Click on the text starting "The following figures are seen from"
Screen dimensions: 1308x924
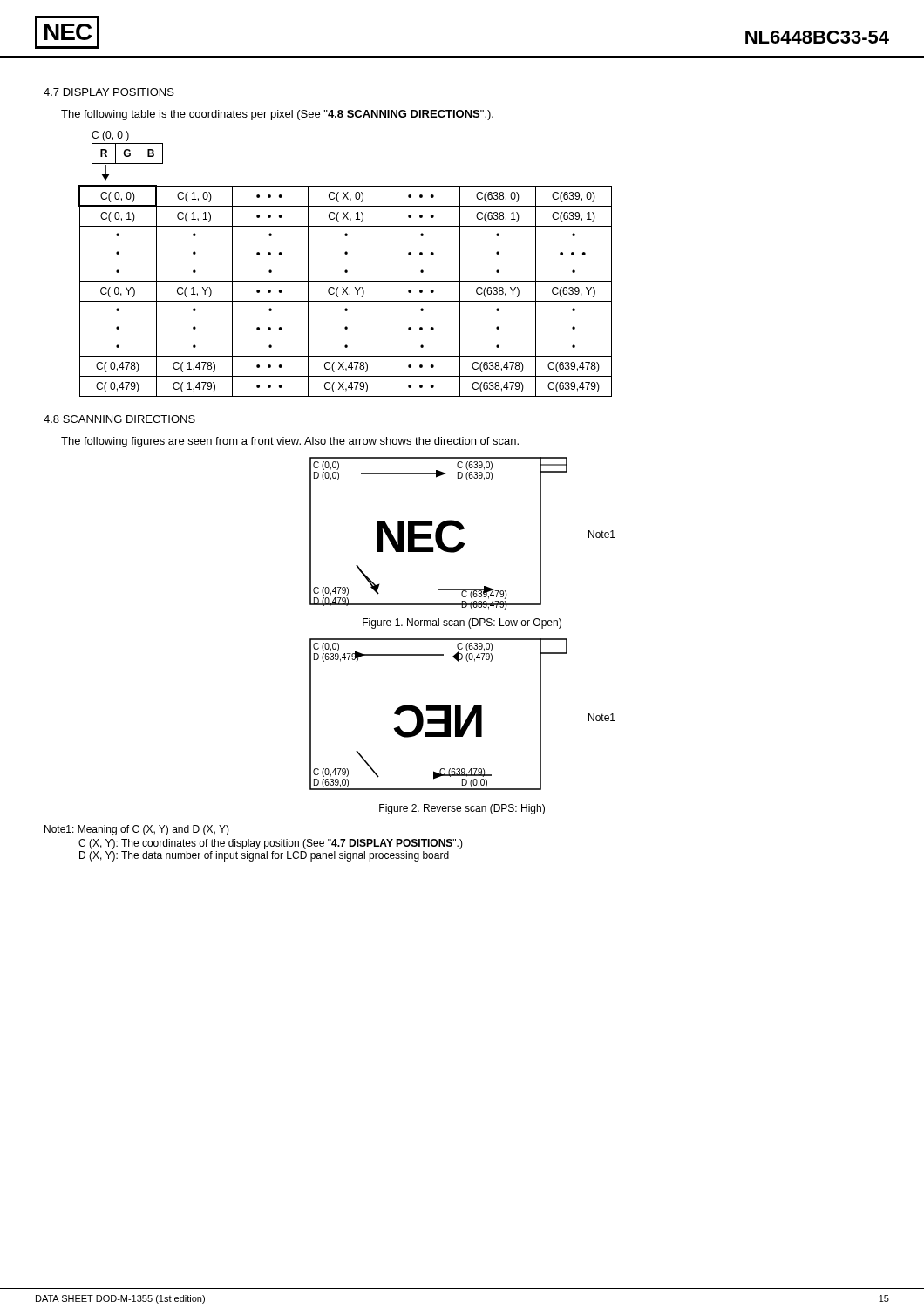(290, 440)
